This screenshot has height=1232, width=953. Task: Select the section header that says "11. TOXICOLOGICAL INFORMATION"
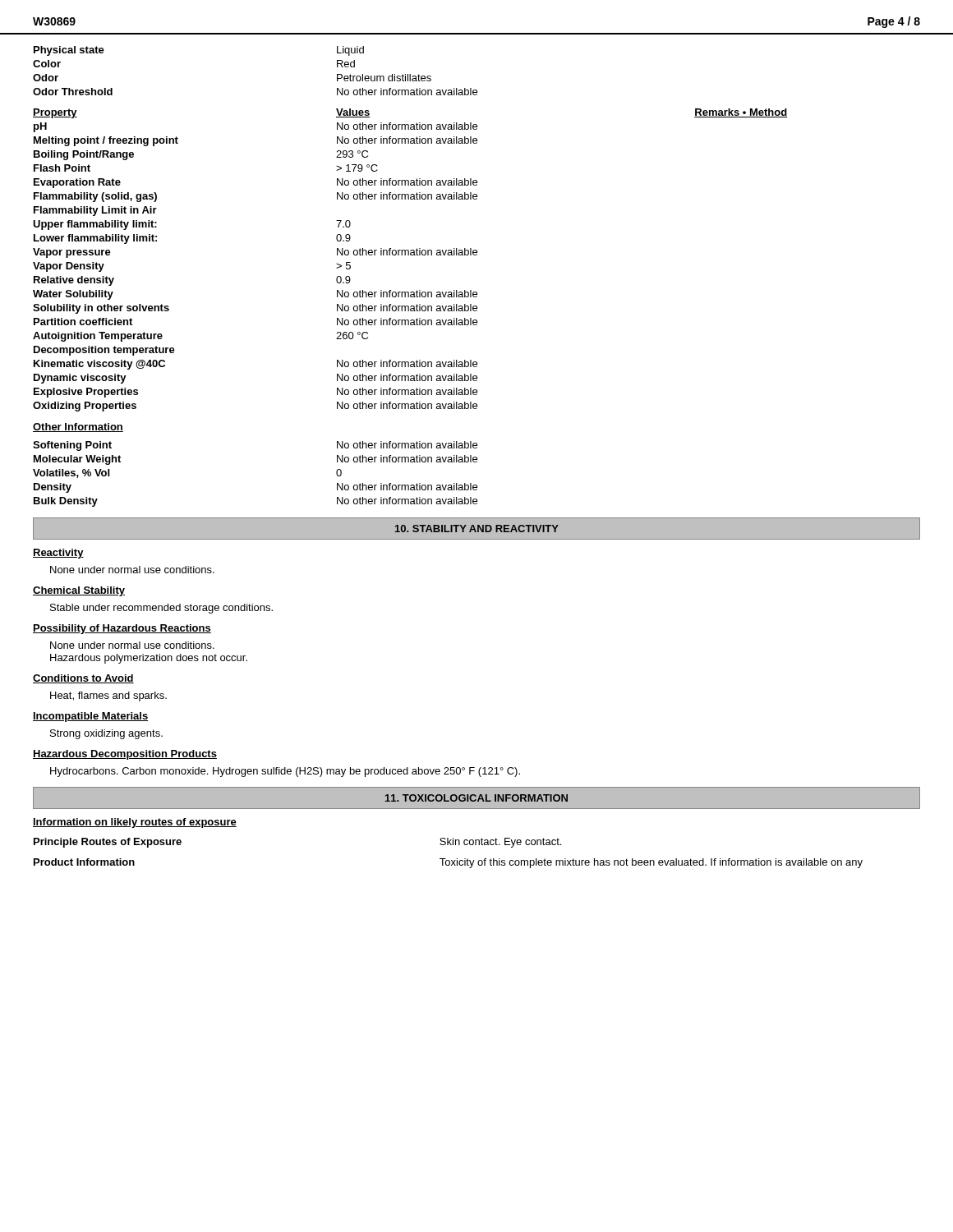(x=476, y=798)
